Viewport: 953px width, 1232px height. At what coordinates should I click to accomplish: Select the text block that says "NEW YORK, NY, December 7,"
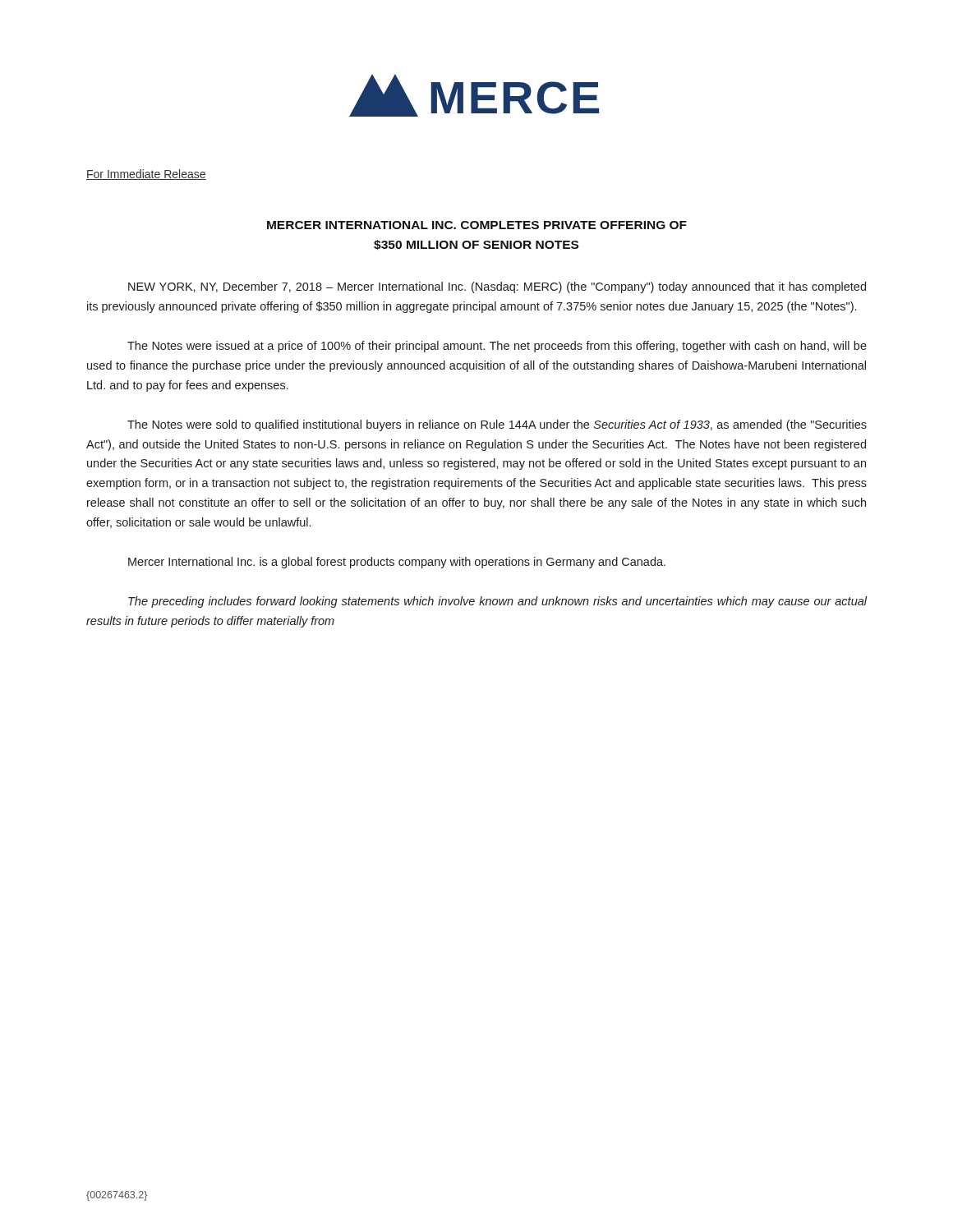476,297
